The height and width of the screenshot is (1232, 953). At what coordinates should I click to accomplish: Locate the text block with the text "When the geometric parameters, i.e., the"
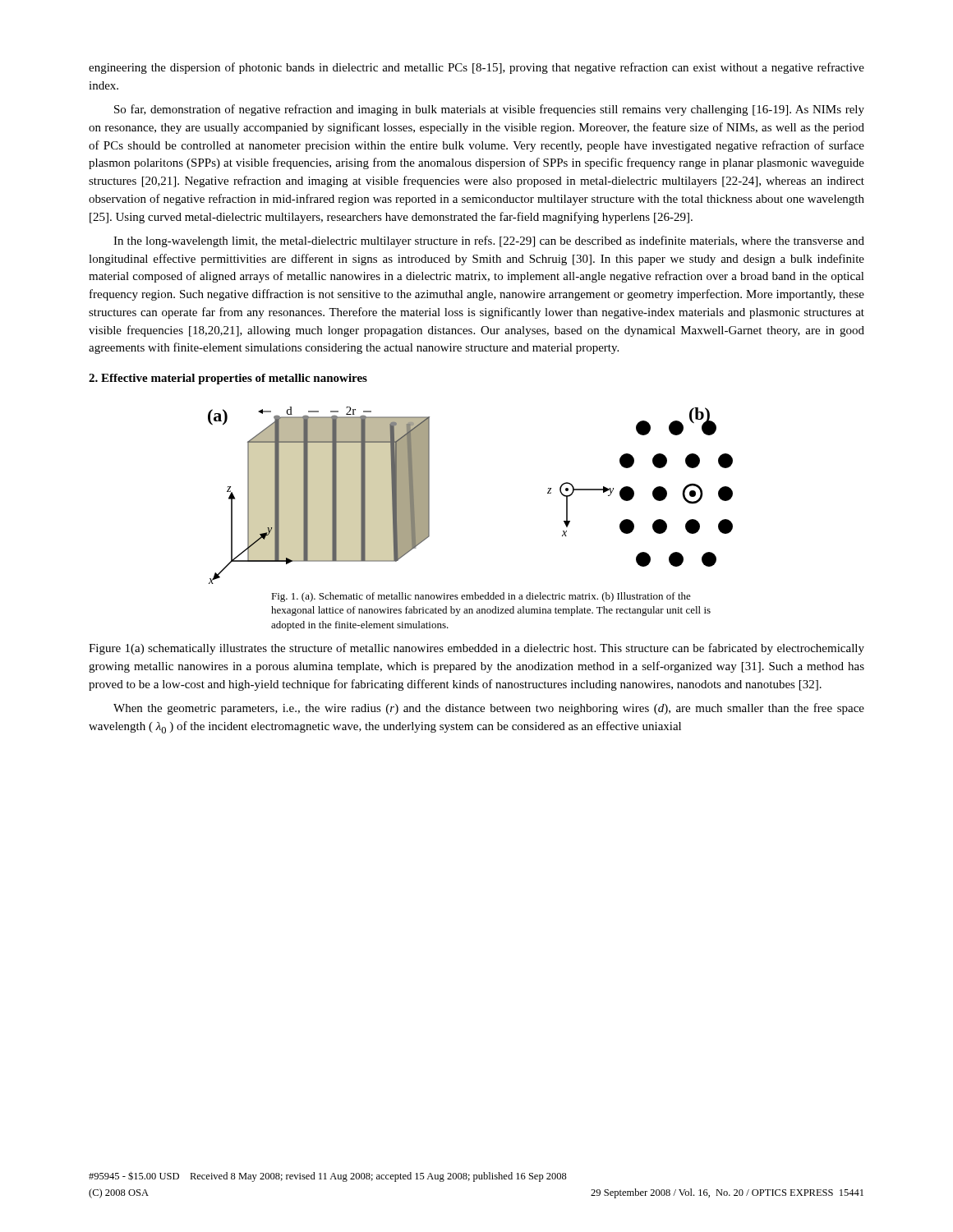tap(476, 719)
